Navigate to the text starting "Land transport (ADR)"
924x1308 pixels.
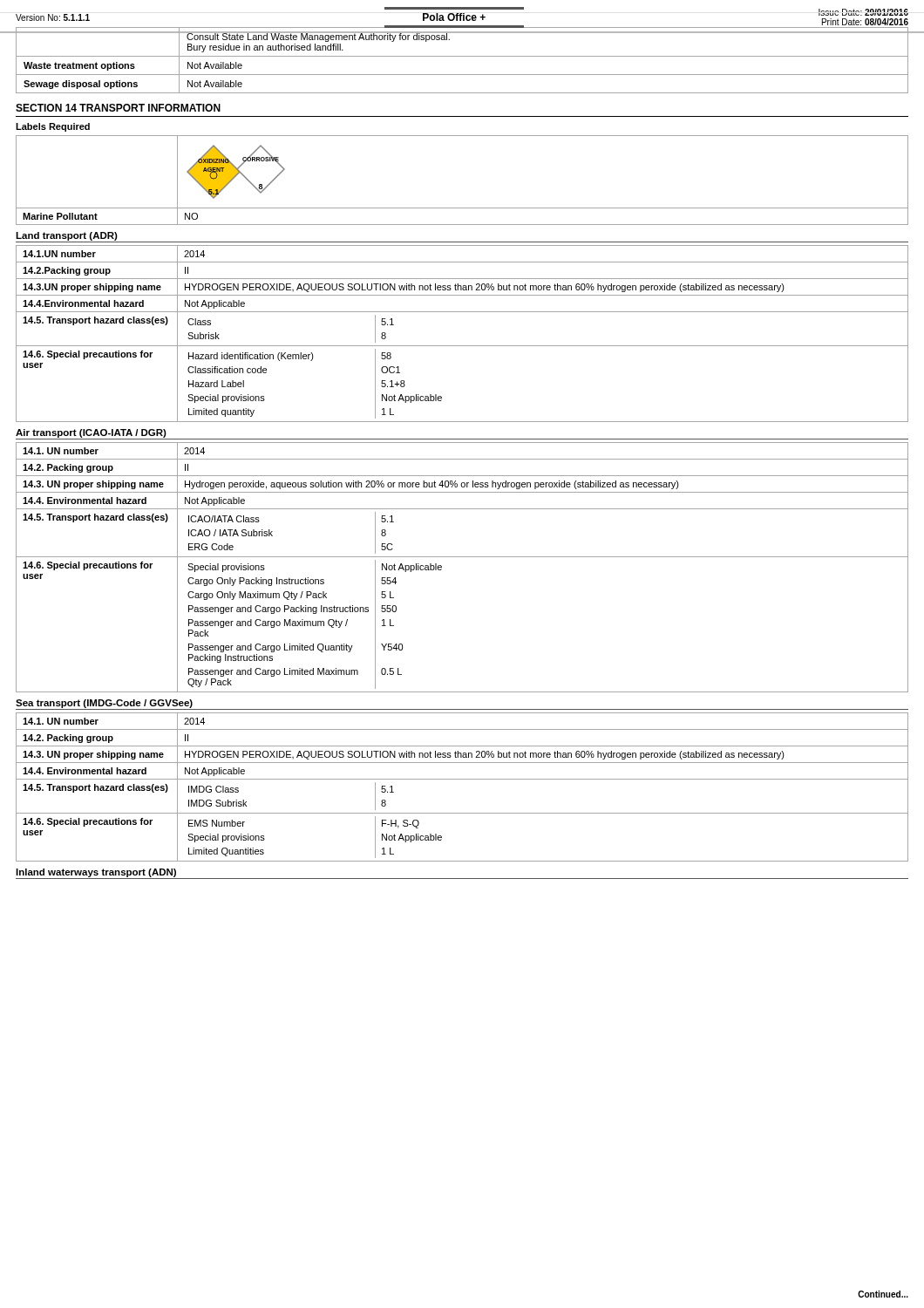[x=67, y=235]
